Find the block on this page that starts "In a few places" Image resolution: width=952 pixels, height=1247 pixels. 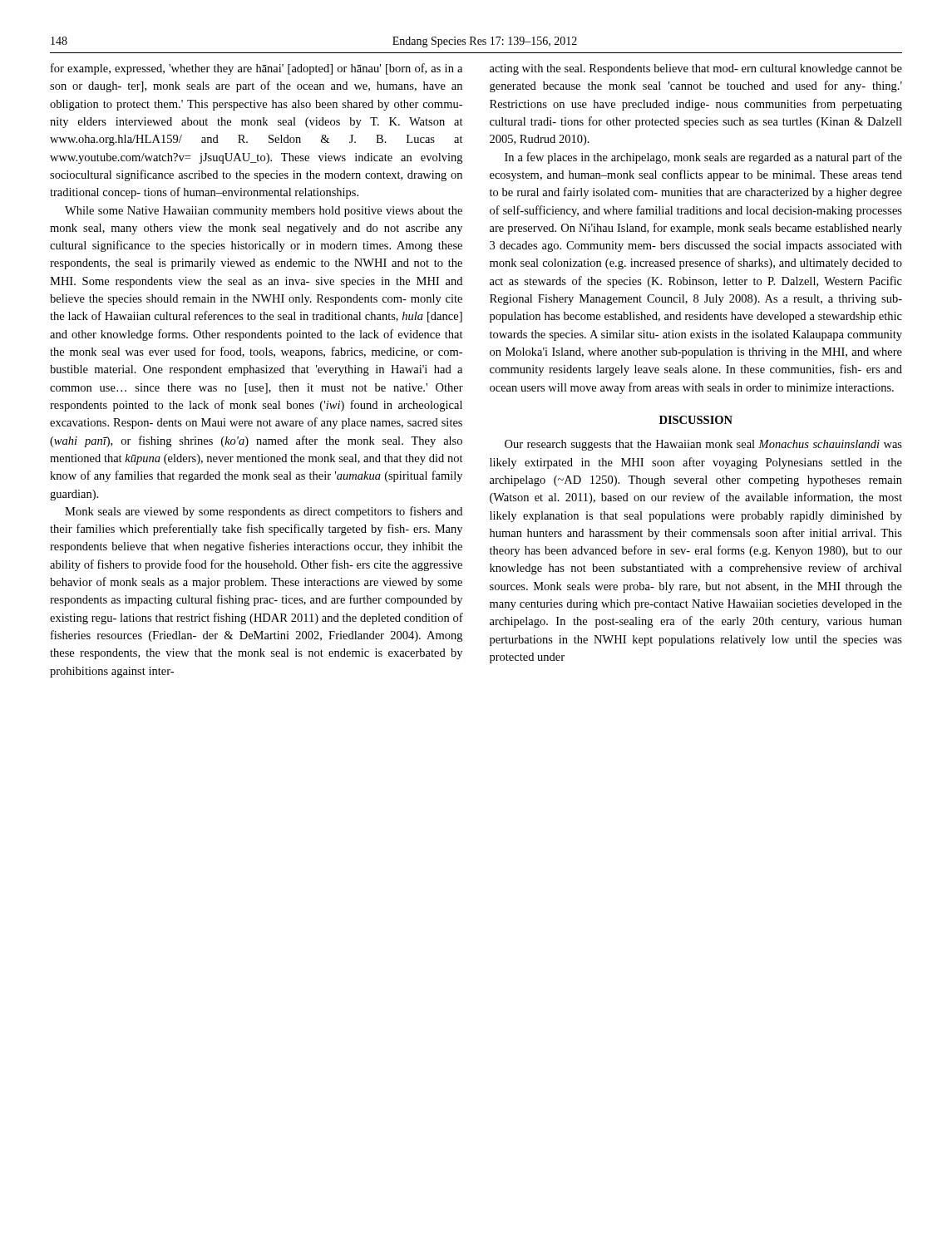[x=696, y=272]
